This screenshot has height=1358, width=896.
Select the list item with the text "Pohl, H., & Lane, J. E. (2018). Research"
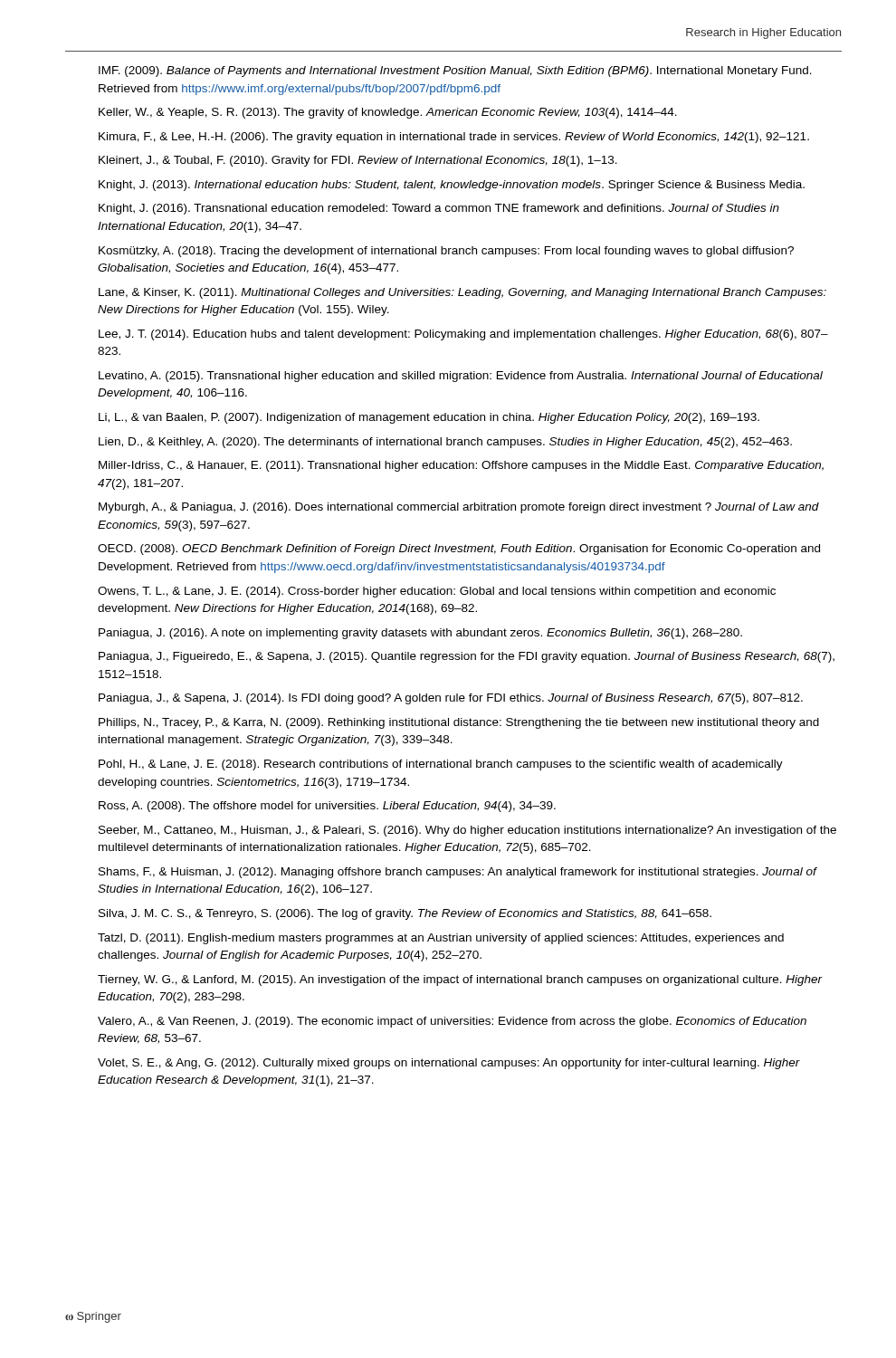[x=453, y=773]
